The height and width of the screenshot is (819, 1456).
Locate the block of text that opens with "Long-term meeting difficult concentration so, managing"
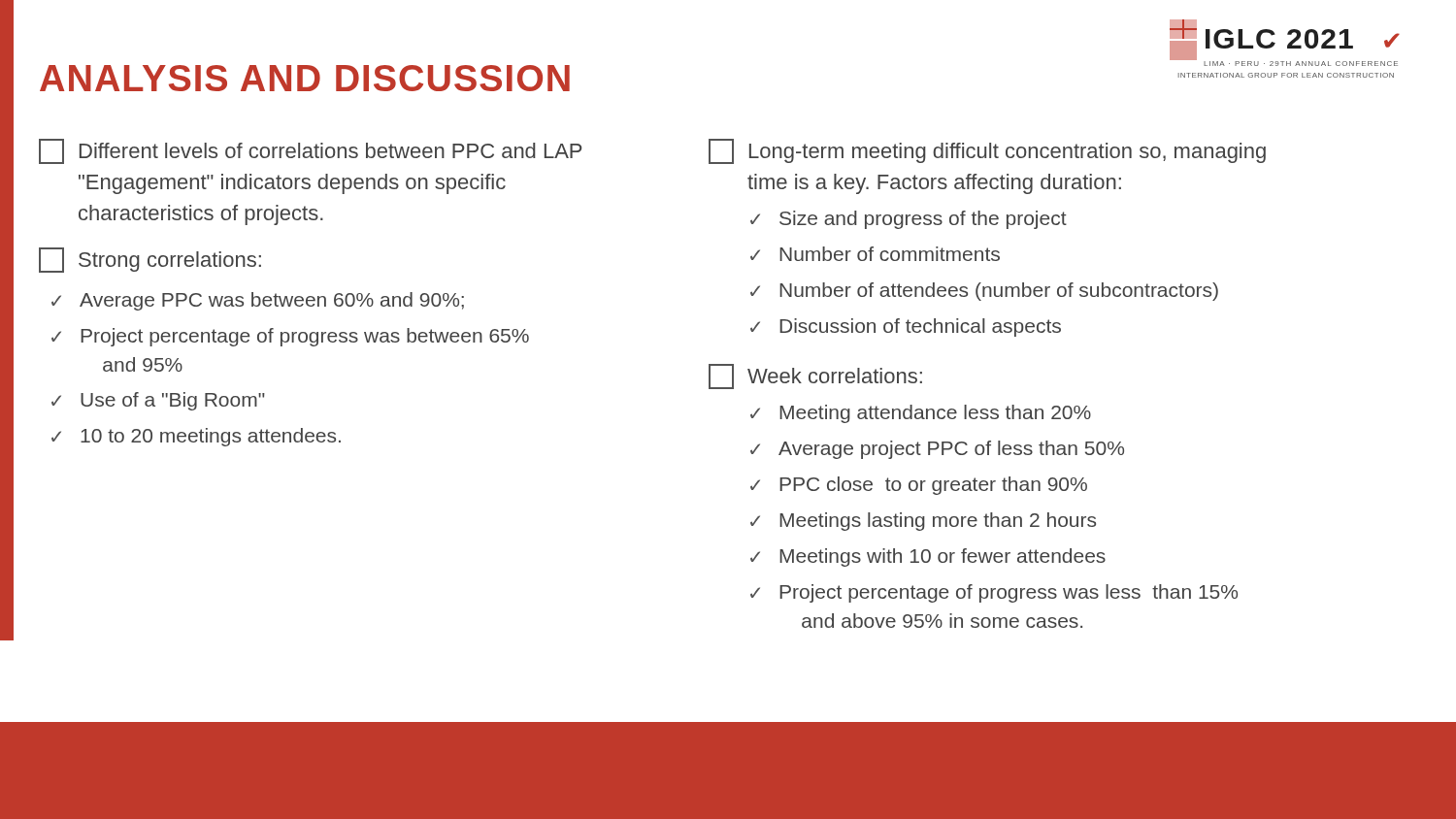point(987,151)
